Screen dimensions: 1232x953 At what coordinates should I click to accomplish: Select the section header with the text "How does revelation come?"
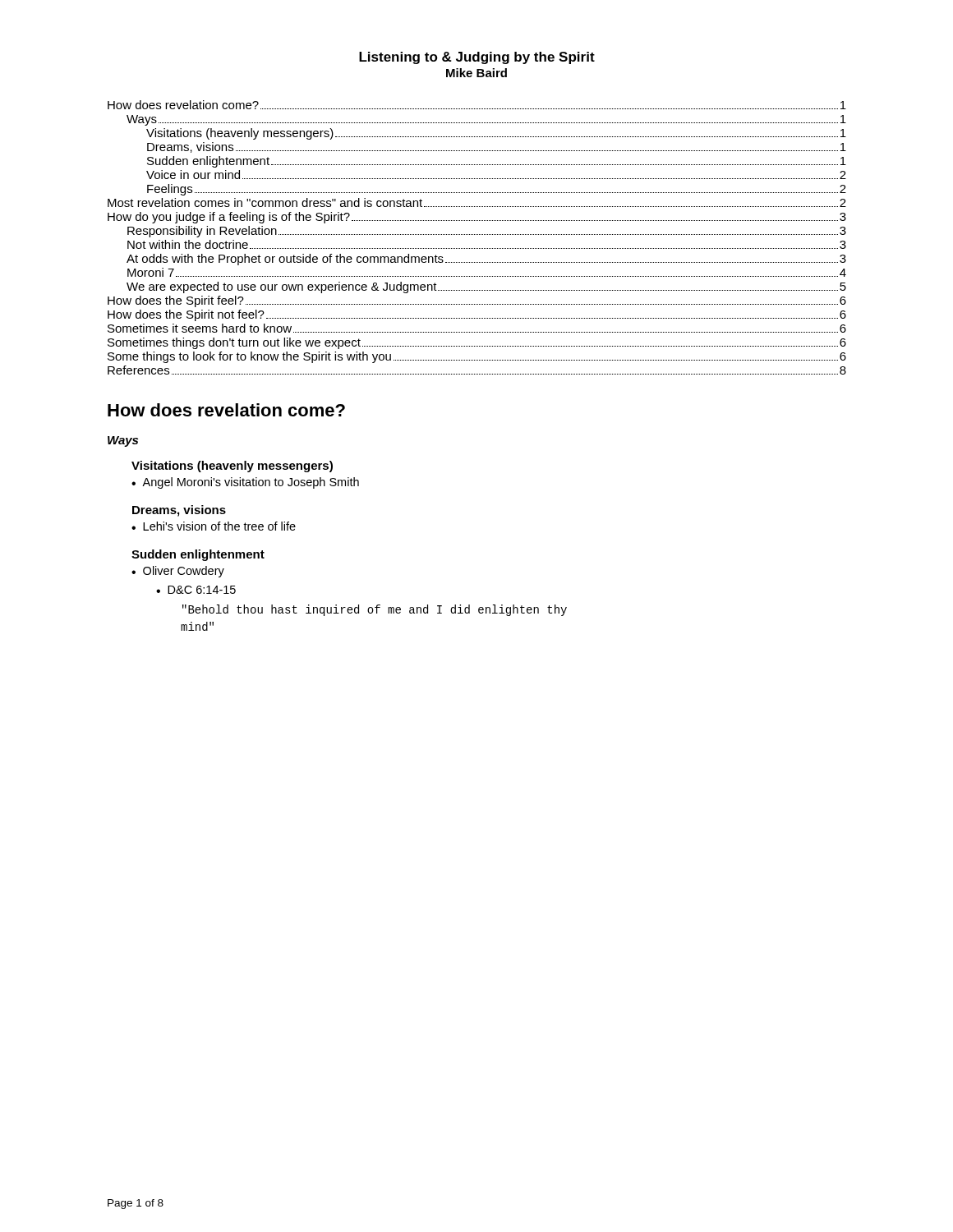(226, 410)
